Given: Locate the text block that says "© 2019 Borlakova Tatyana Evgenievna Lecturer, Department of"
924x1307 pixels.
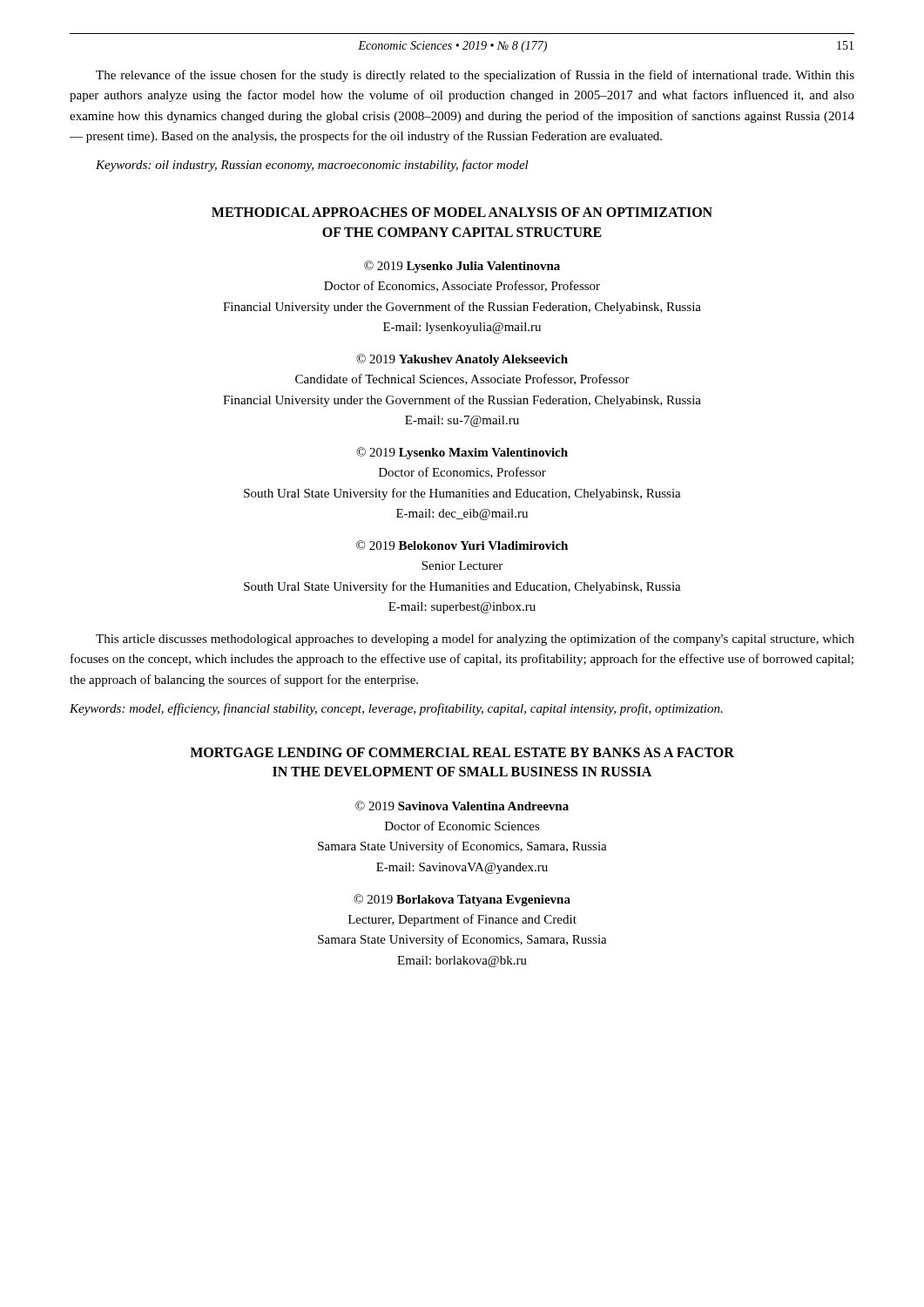Looking at the screenshot, I should click(462, 929).
